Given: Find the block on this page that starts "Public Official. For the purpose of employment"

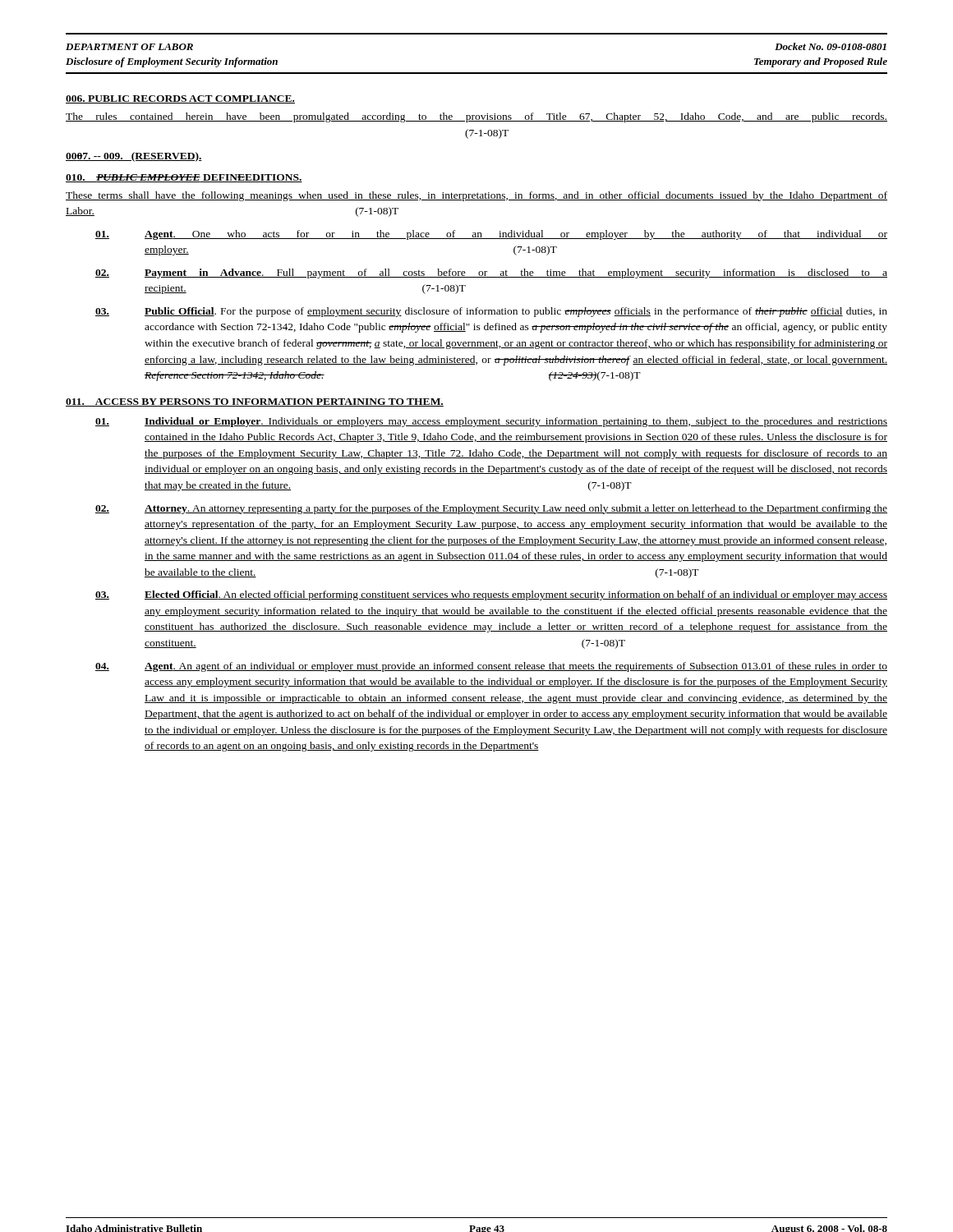Looking at the screenshot, I should pyautogui.click(x=476, y=343).
